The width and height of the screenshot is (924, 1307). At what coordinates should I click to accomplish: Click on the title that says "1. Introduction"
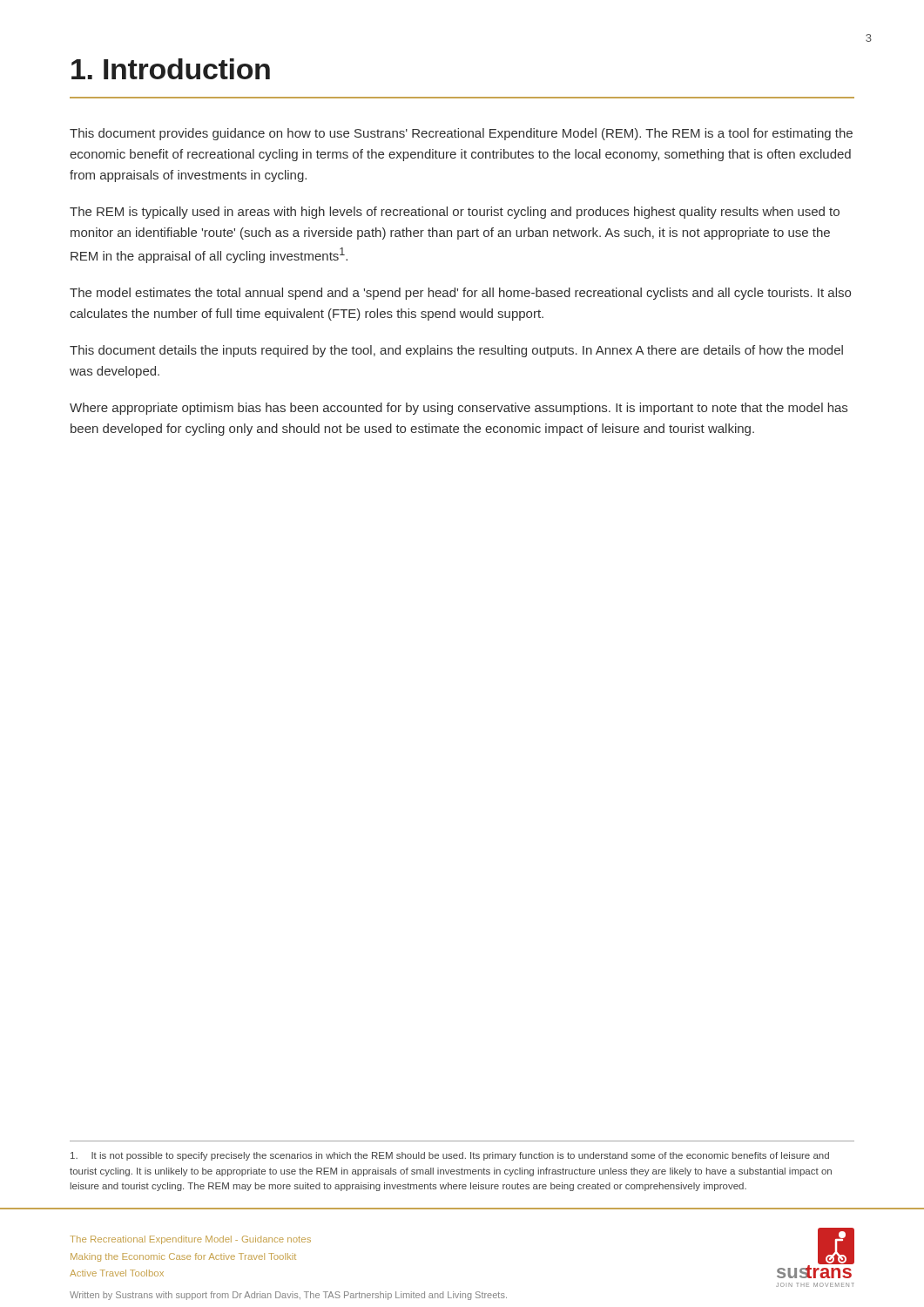(171, 69)
